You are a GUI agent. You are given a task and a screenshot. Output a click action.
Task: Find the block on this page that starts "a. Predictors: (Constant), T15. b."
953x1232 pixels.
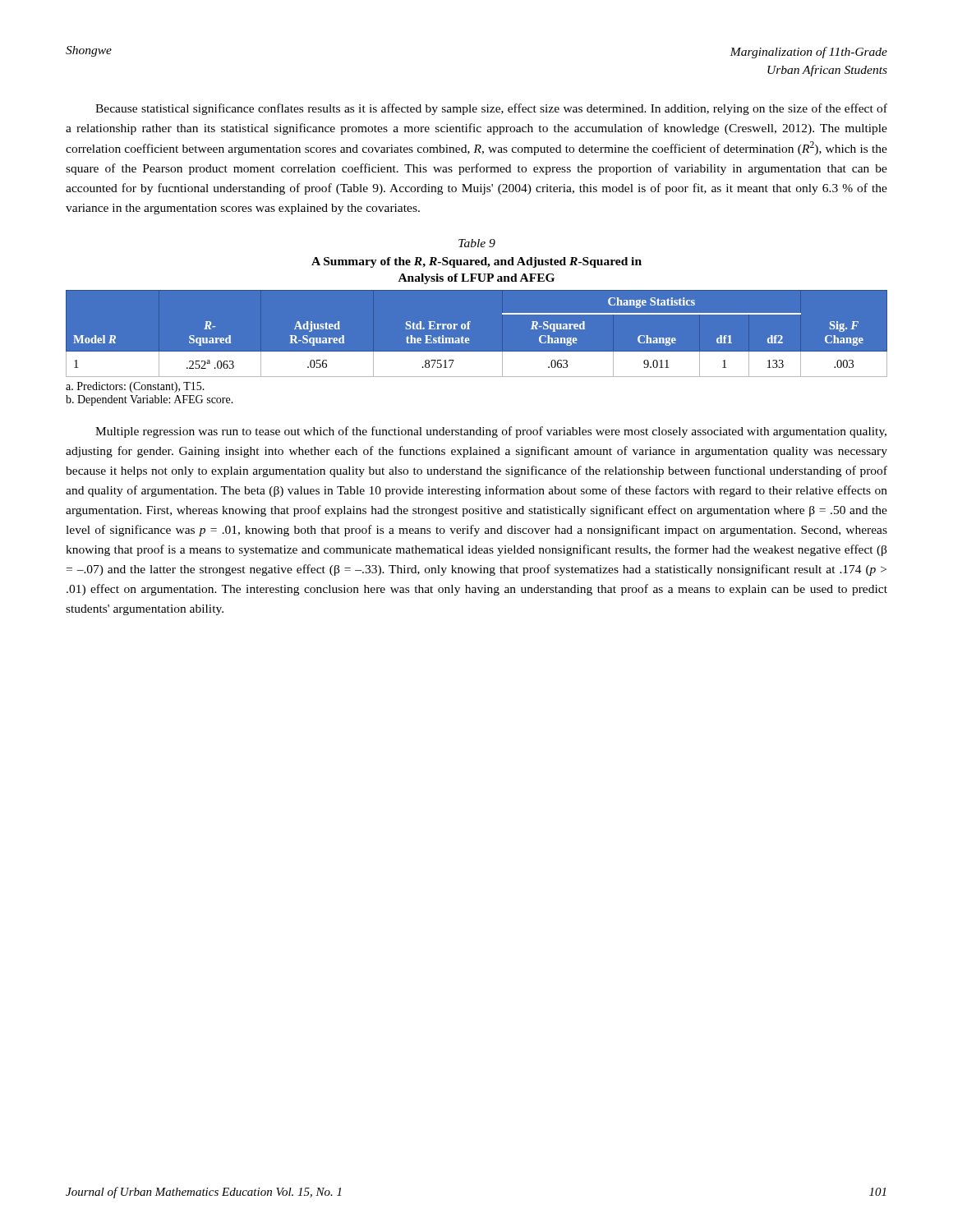(150, 393)
